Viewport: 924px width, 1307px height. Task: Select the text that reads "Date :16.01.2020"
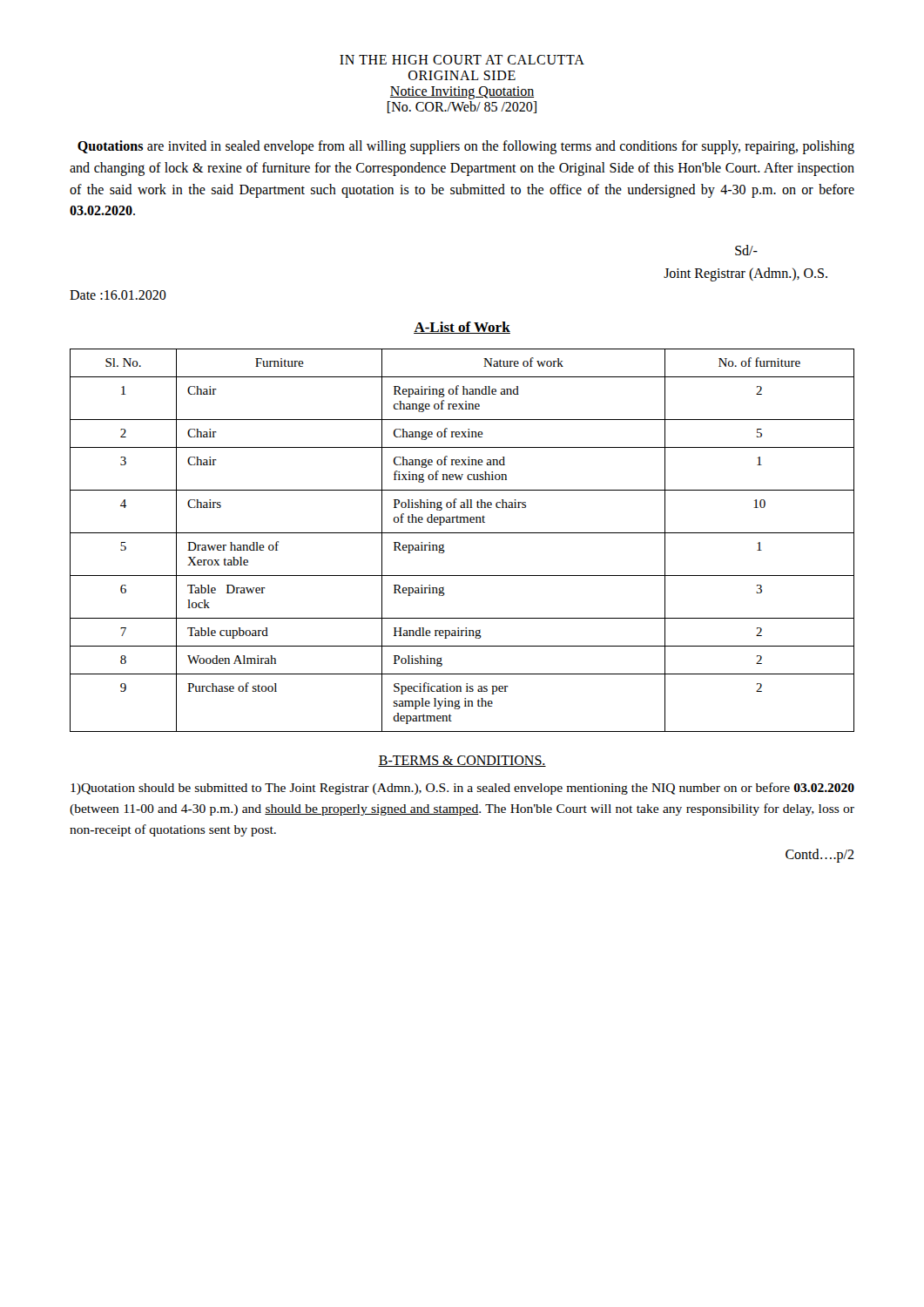click(118, 295)
